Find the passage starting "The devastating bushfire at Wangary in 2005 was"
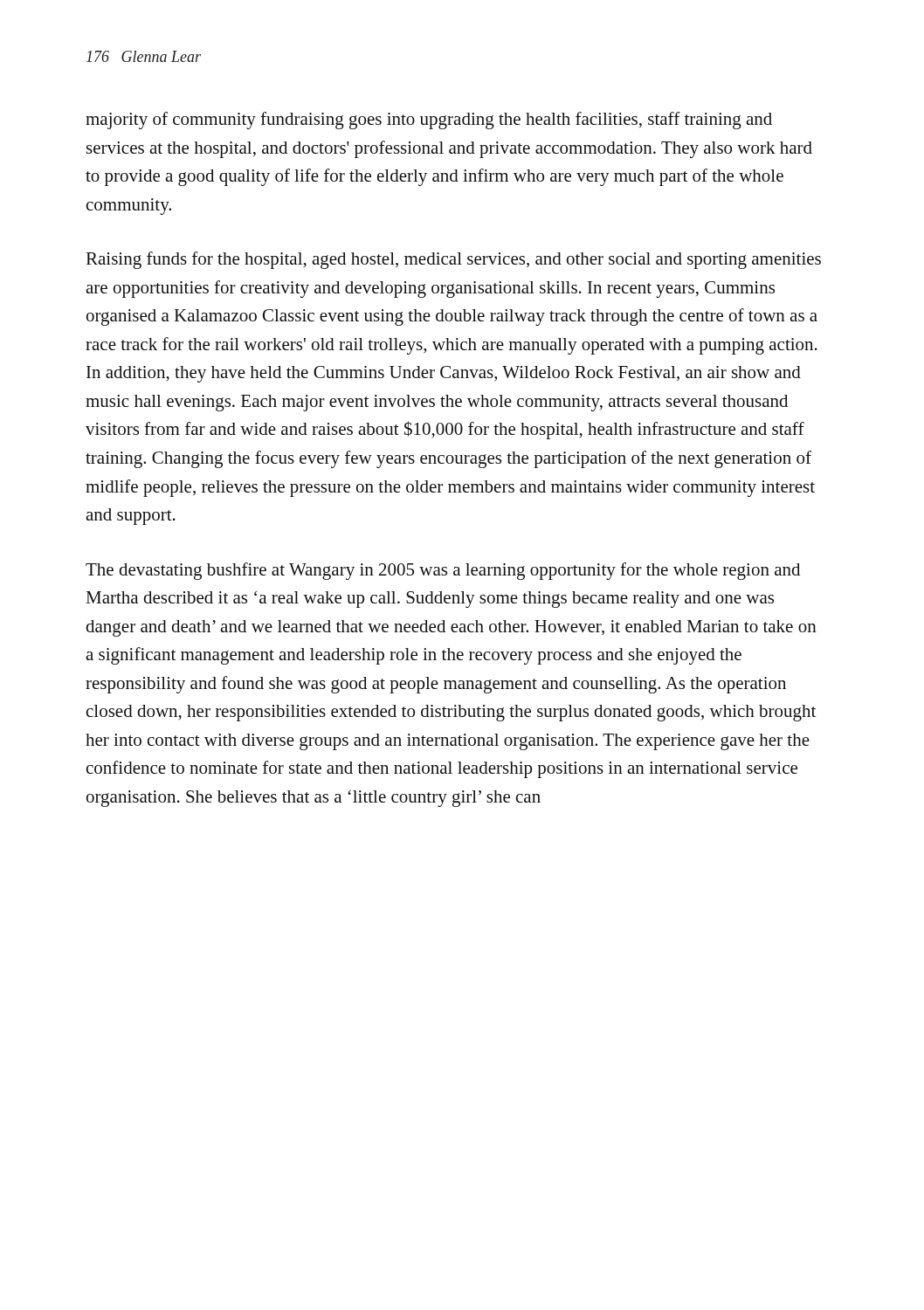This screenshot has width=924, height=1310. (x=451, y=683)
